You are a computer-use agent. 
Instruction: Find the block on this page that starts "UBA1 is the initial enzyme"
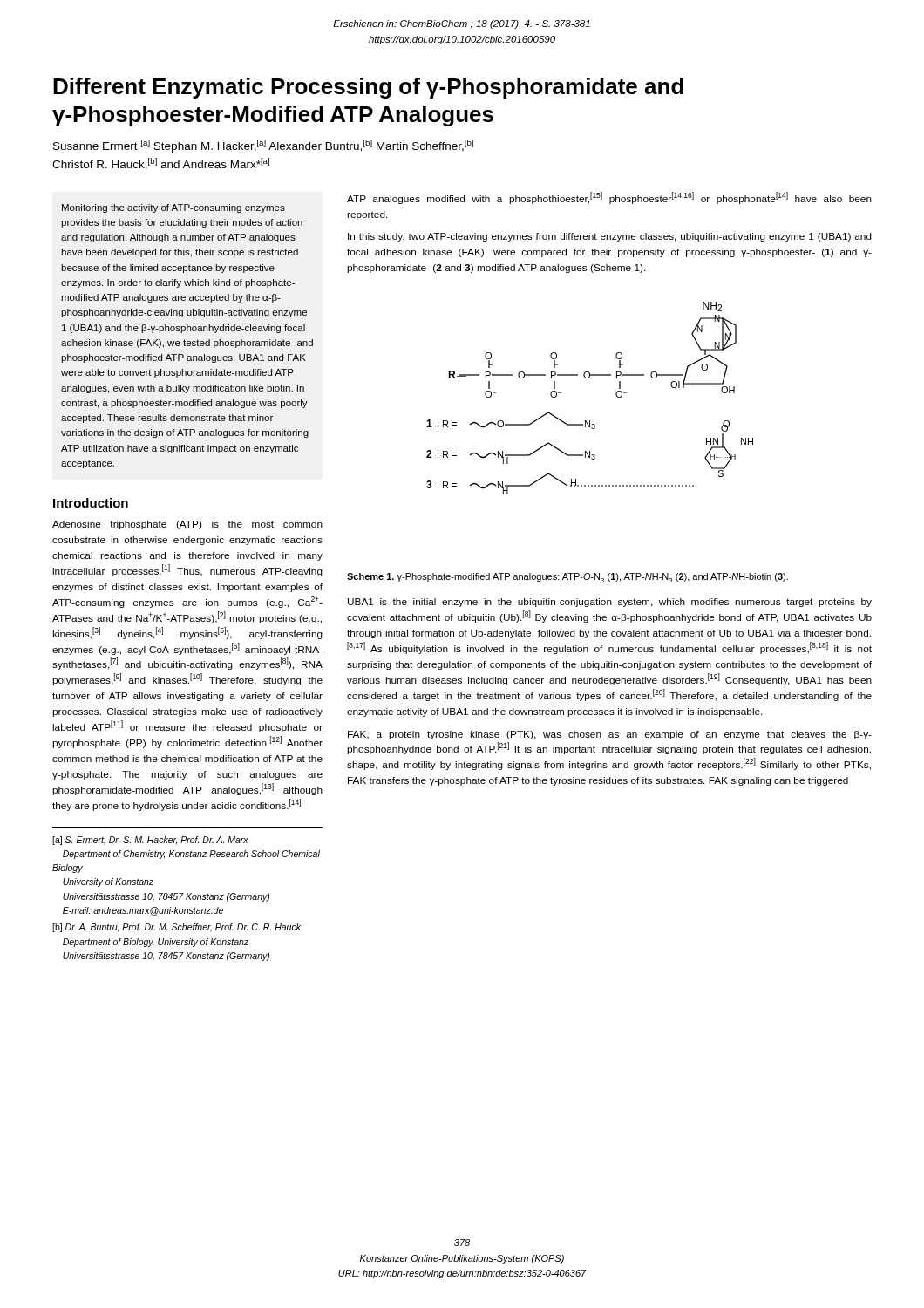pyautogui.click(x=609, y=656)
